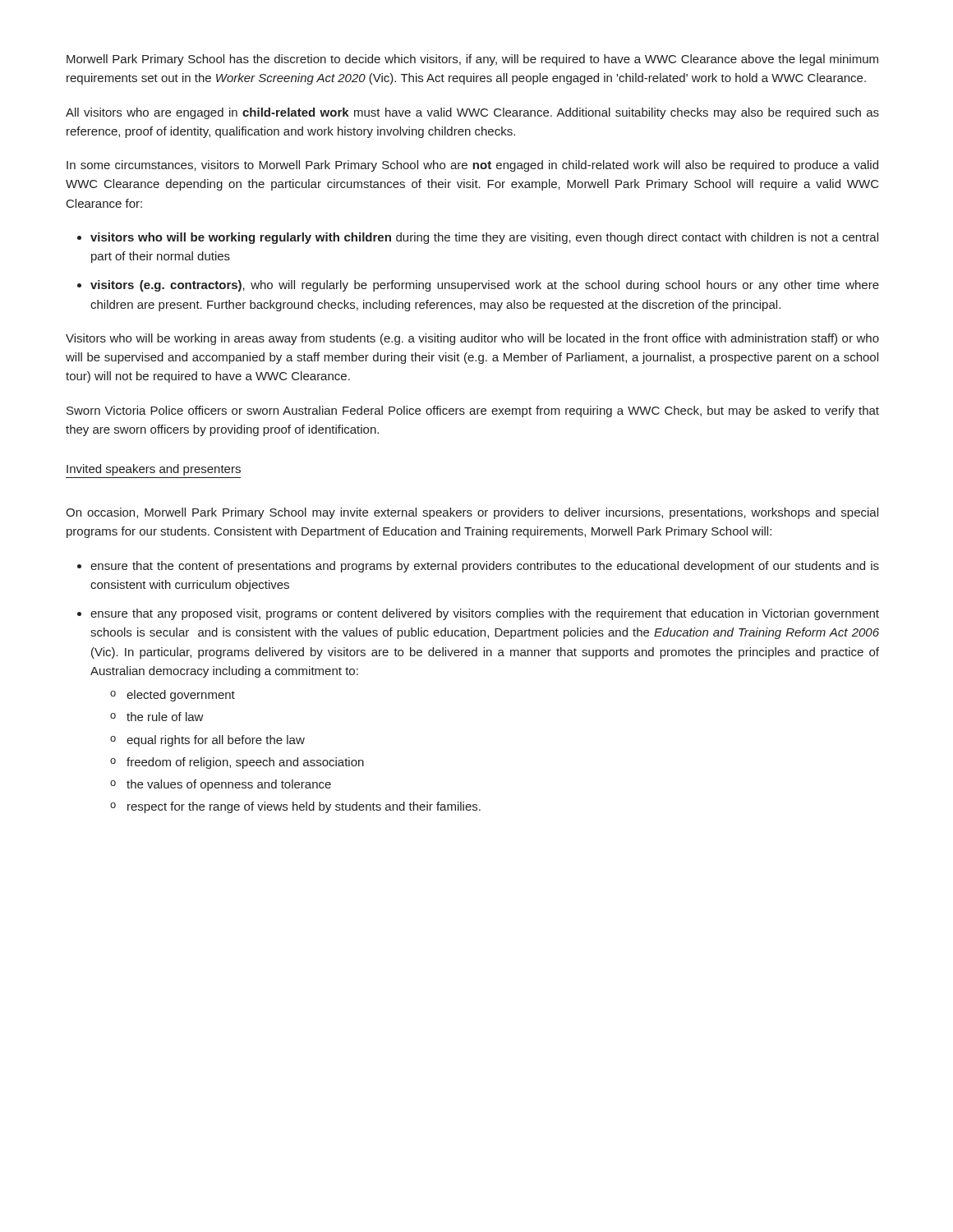Screen dimensions: 1232x953
Task: Select the block starting "In some circumstances, visitors to Morwell"
Action: (472, 184)
